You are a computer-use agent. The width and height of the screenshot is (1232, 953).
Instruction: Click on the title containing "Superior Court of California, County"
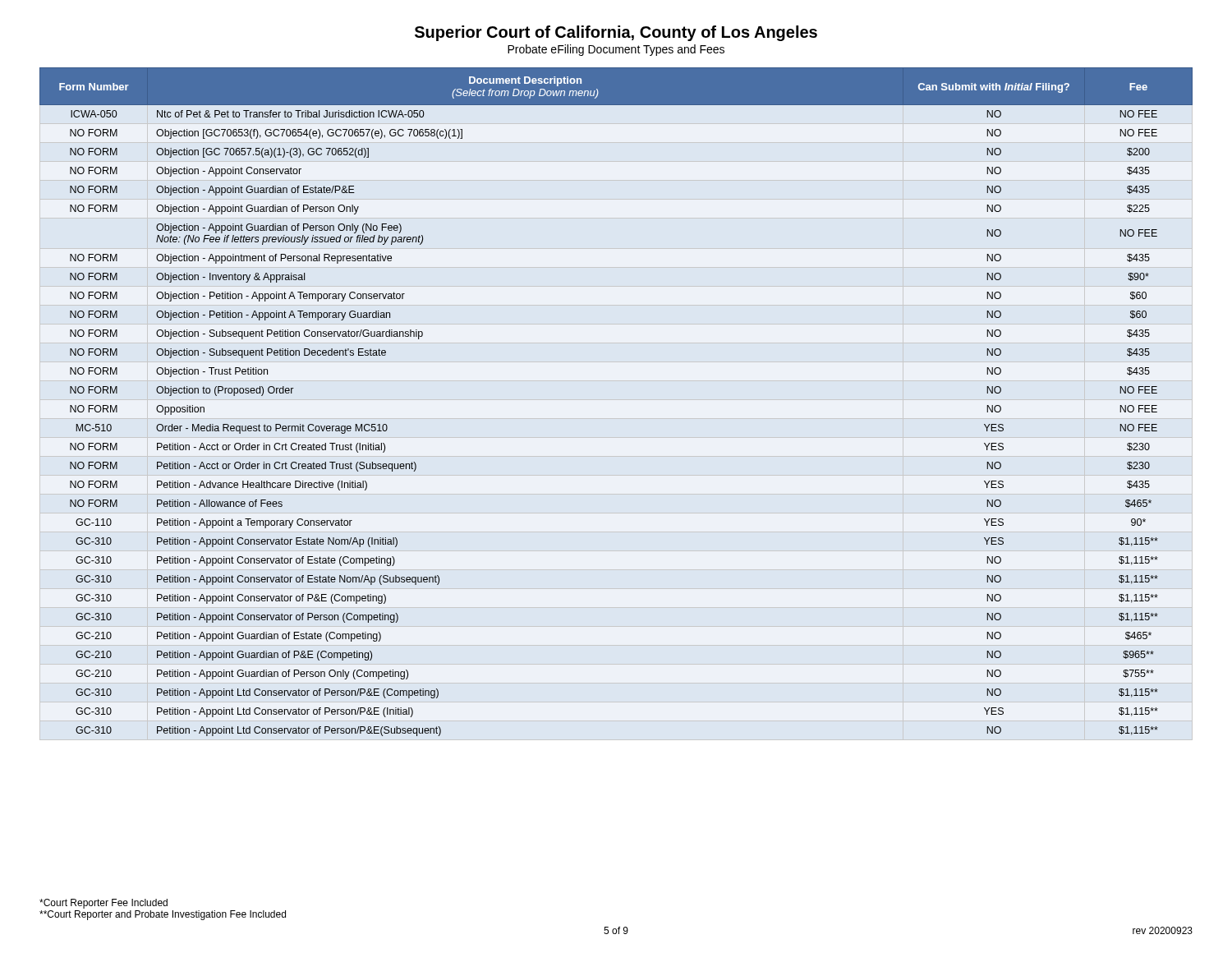pos(616,39)
